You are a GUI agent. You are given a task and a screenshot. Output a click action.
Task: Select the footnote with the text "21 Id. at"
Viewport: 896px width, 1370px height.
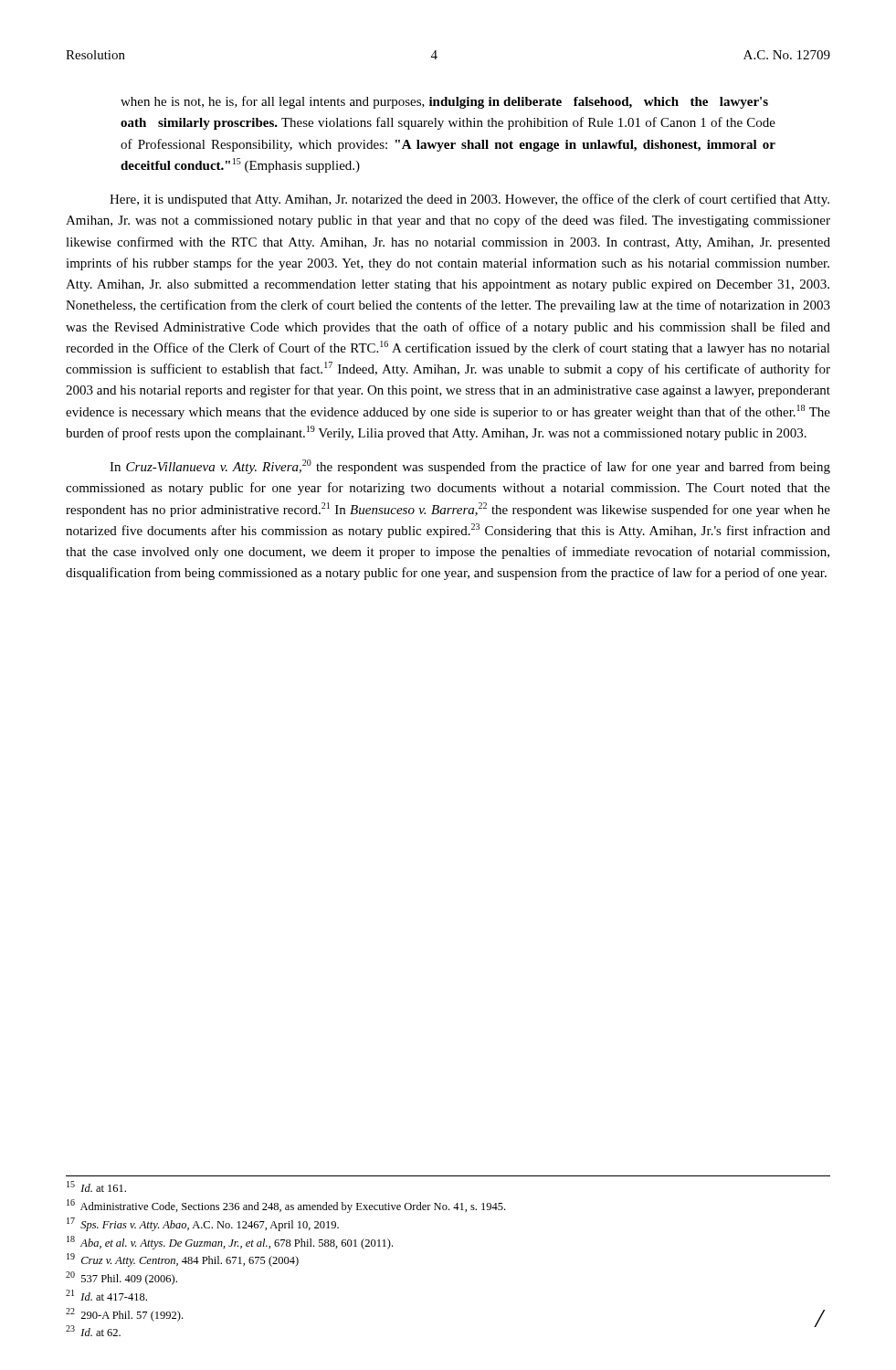(x=107, y=1296)
